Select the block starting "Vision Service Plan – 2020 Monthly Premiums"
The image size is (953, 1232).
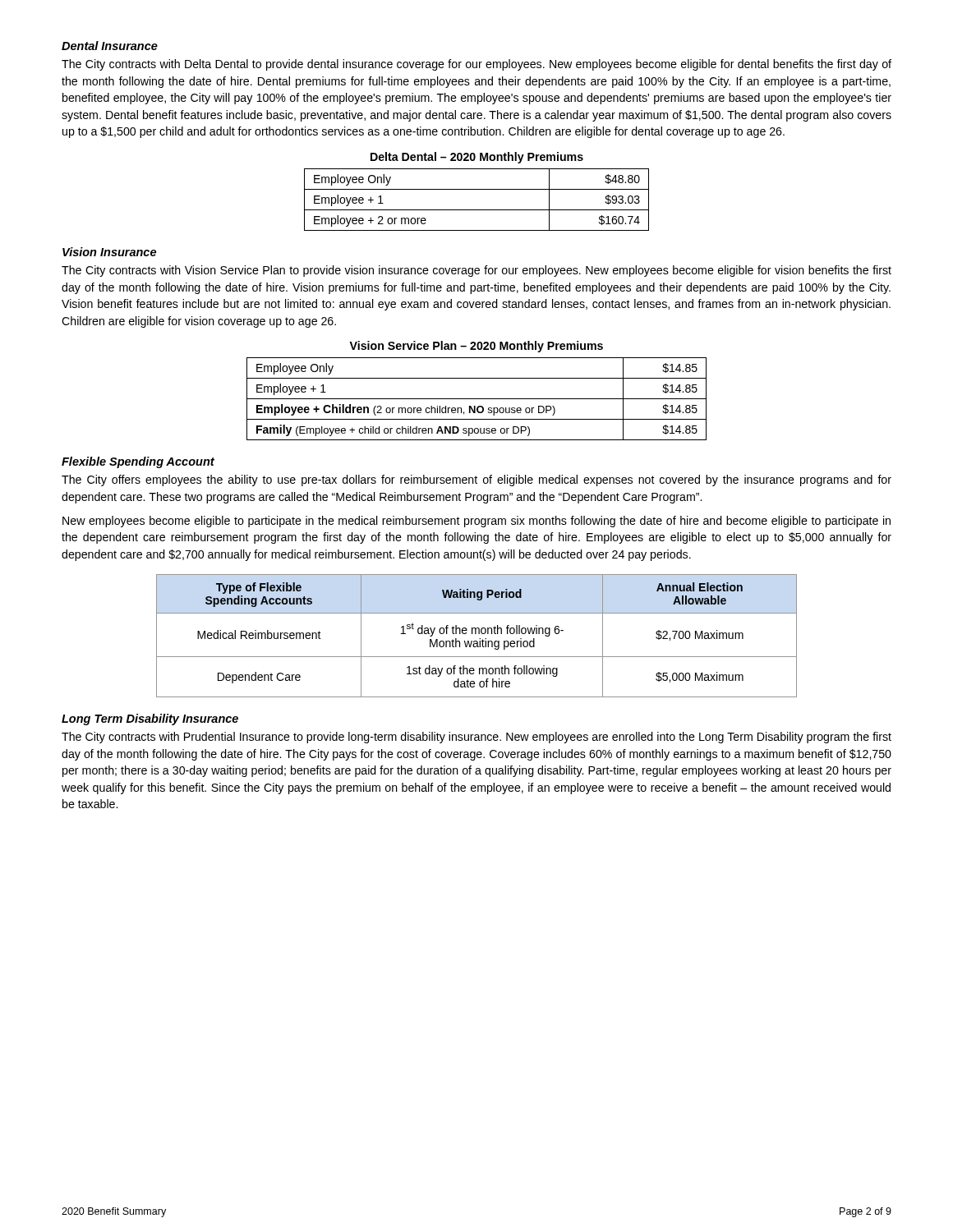point(476,346)
